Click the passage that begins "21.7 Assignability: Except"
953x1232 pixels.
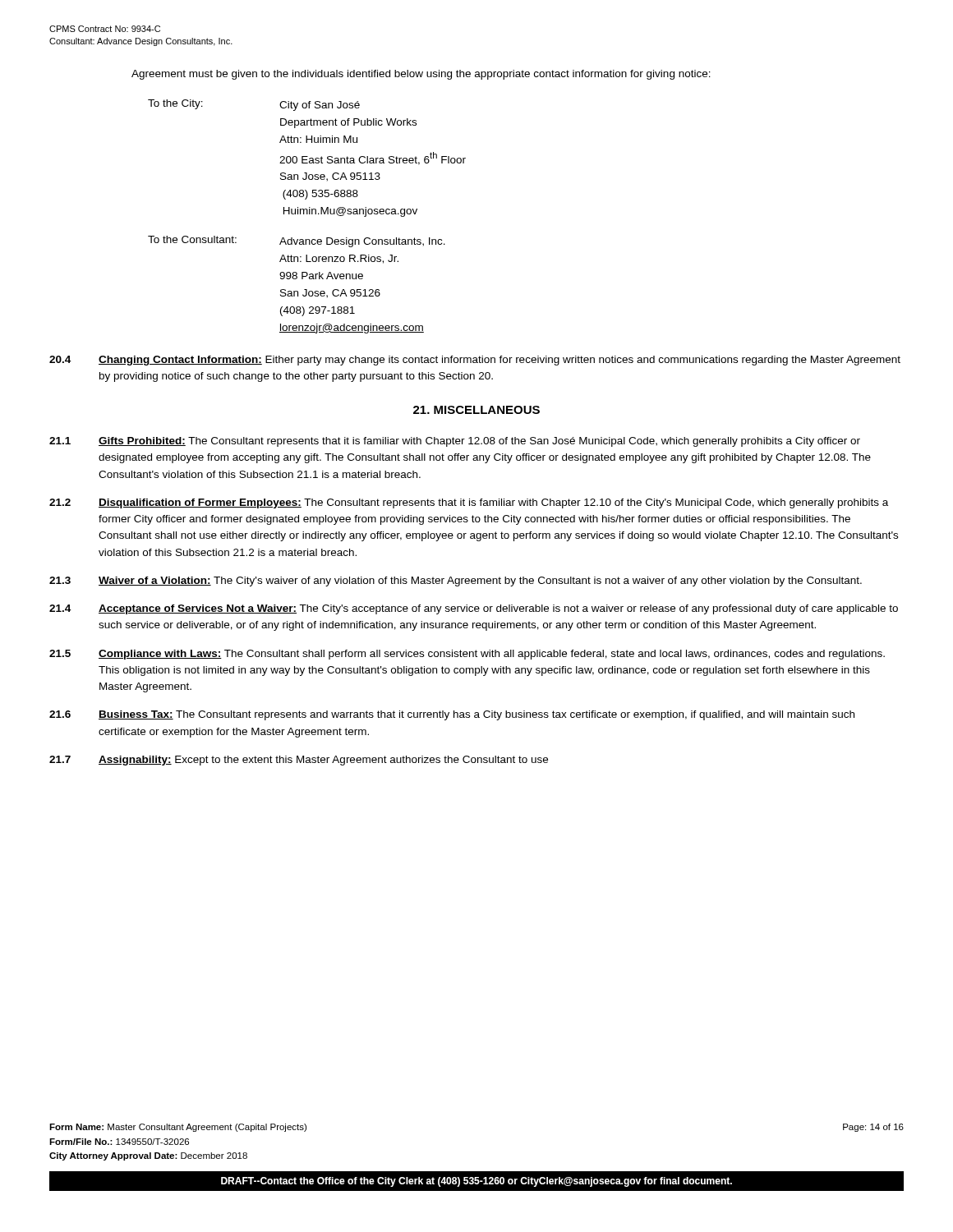pyautogui.click(x=299, y=760)
